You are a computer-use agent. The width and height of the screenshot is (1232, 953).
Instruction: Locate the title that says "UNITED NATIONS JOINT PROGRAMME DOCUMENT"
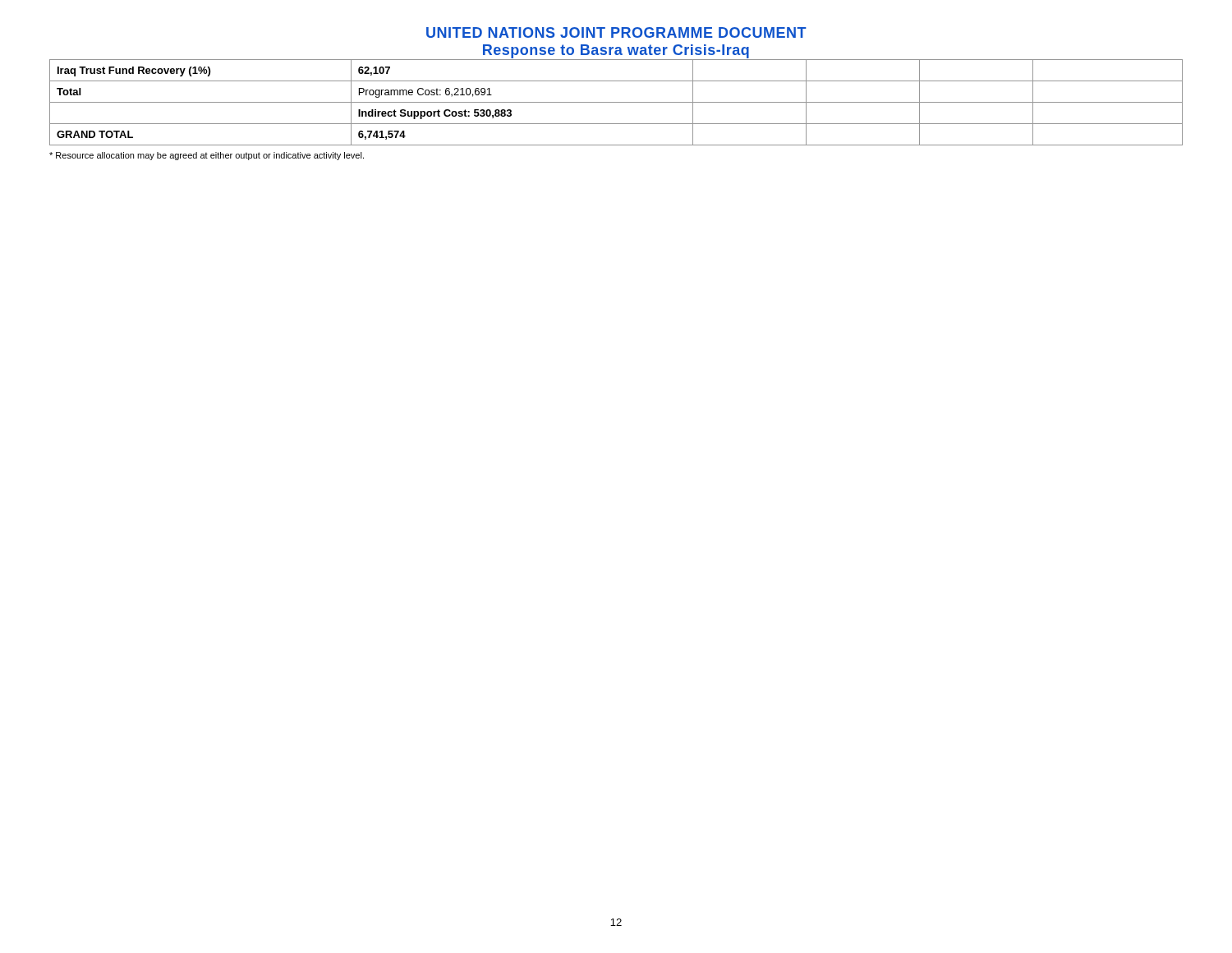click(x=616, y=42)
